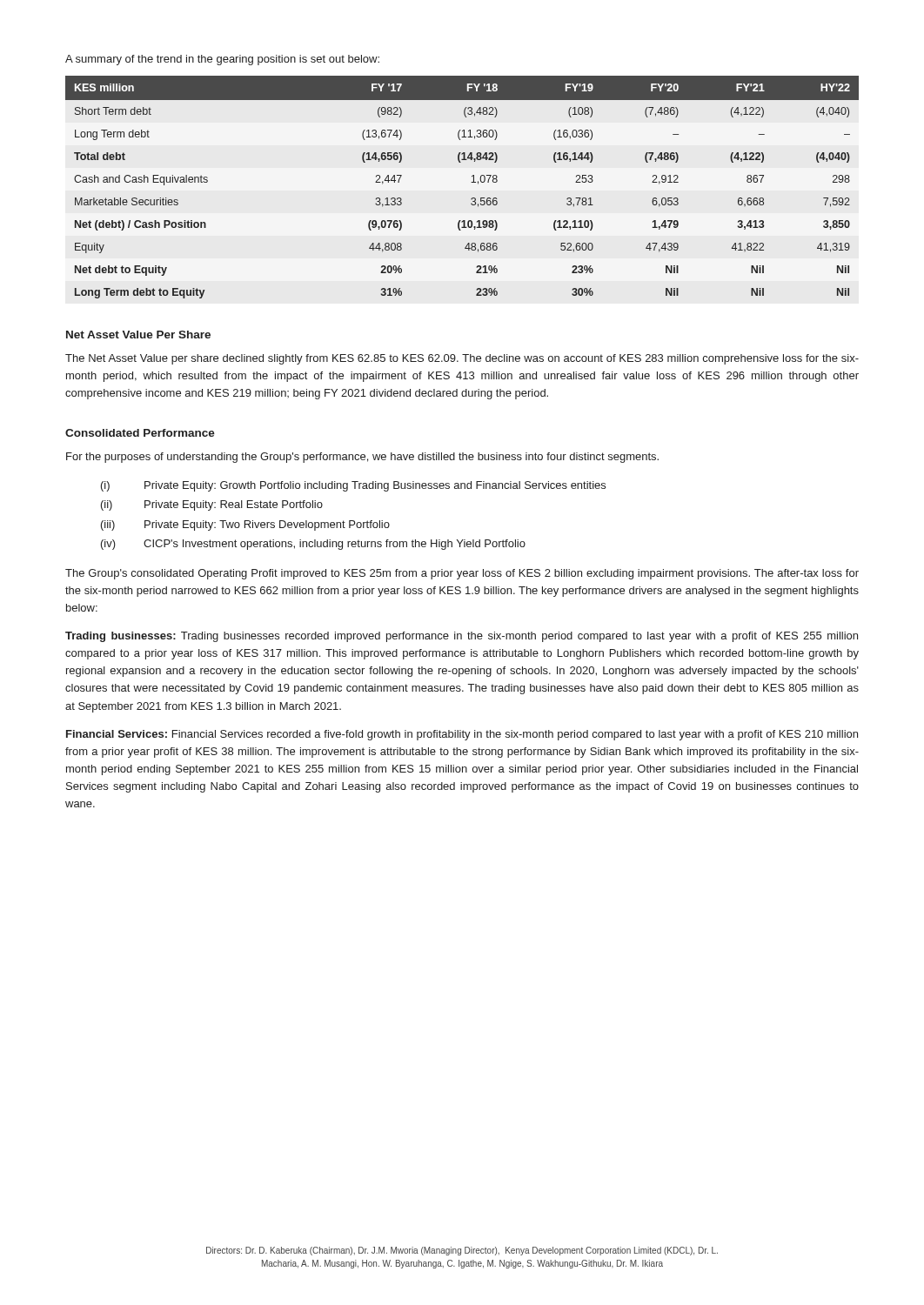The height and width of the screenshot is (1305, 924).
Task: Click where it says "Net Asset Value Per Share"
Action: (x=138, y=334)
